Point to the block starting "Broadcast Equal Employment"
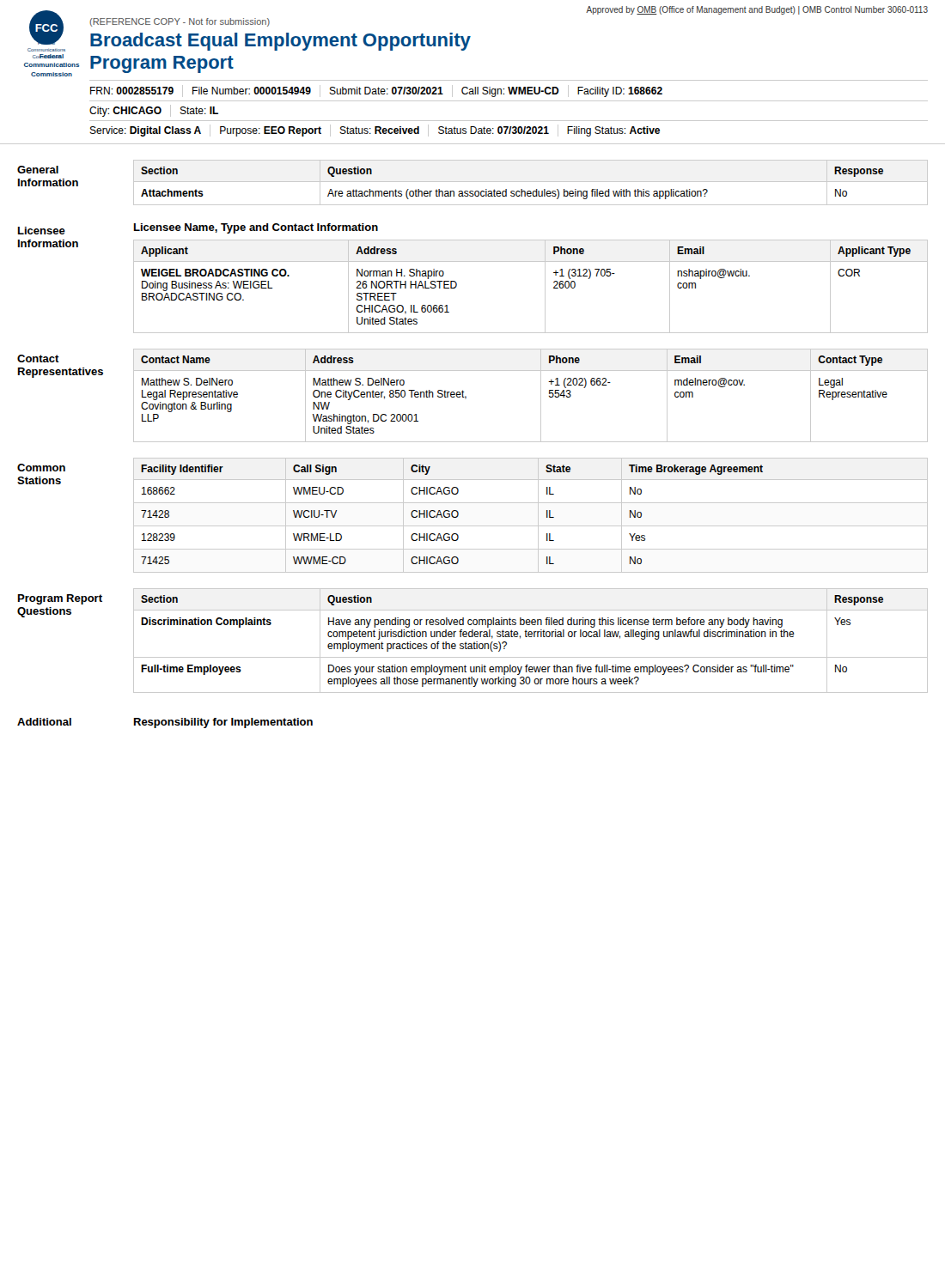The image size is (945, 1288). click(280, 51)
